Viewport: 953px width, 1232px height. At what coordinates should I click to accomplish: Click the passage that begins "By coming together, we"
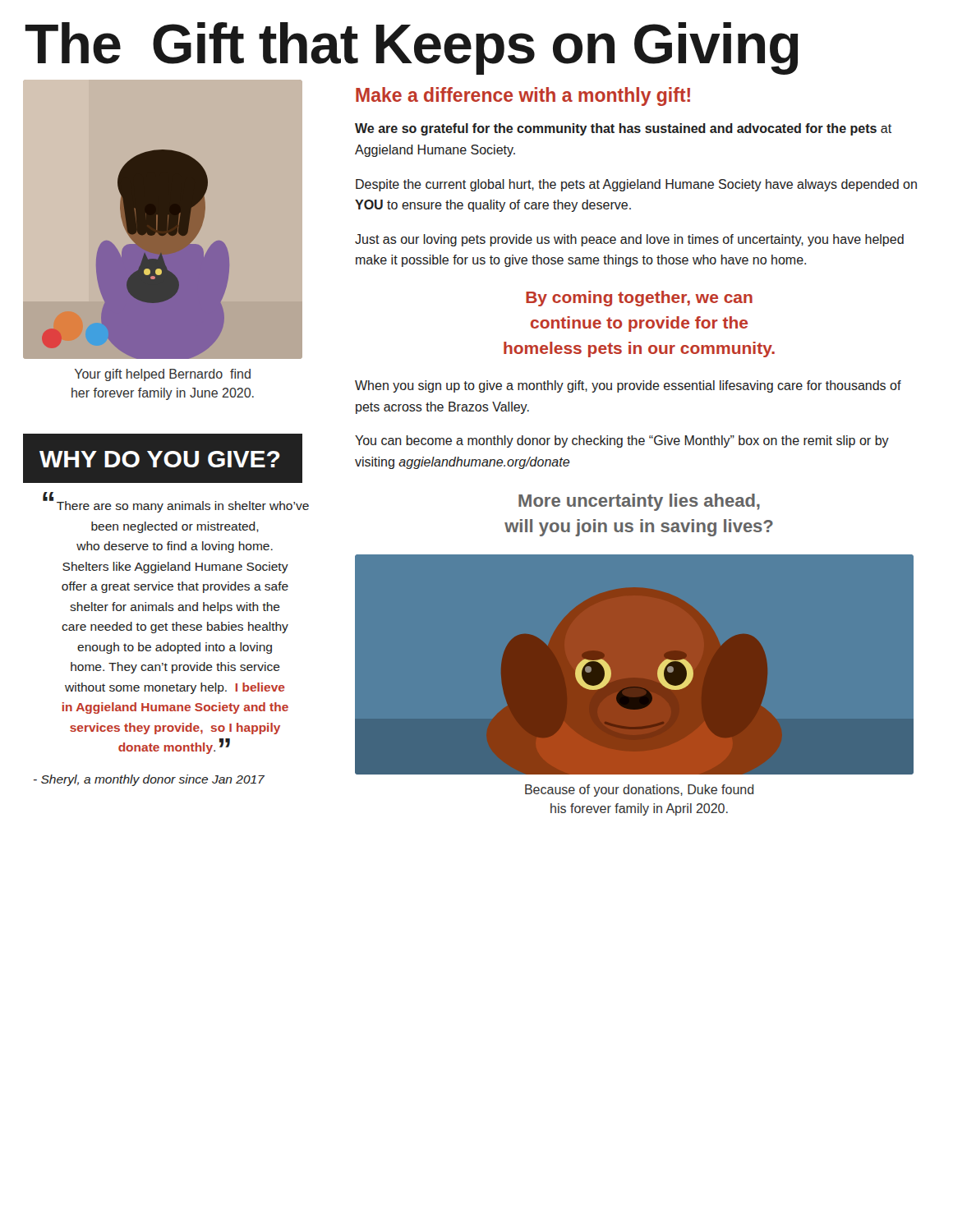pos(639,322)
